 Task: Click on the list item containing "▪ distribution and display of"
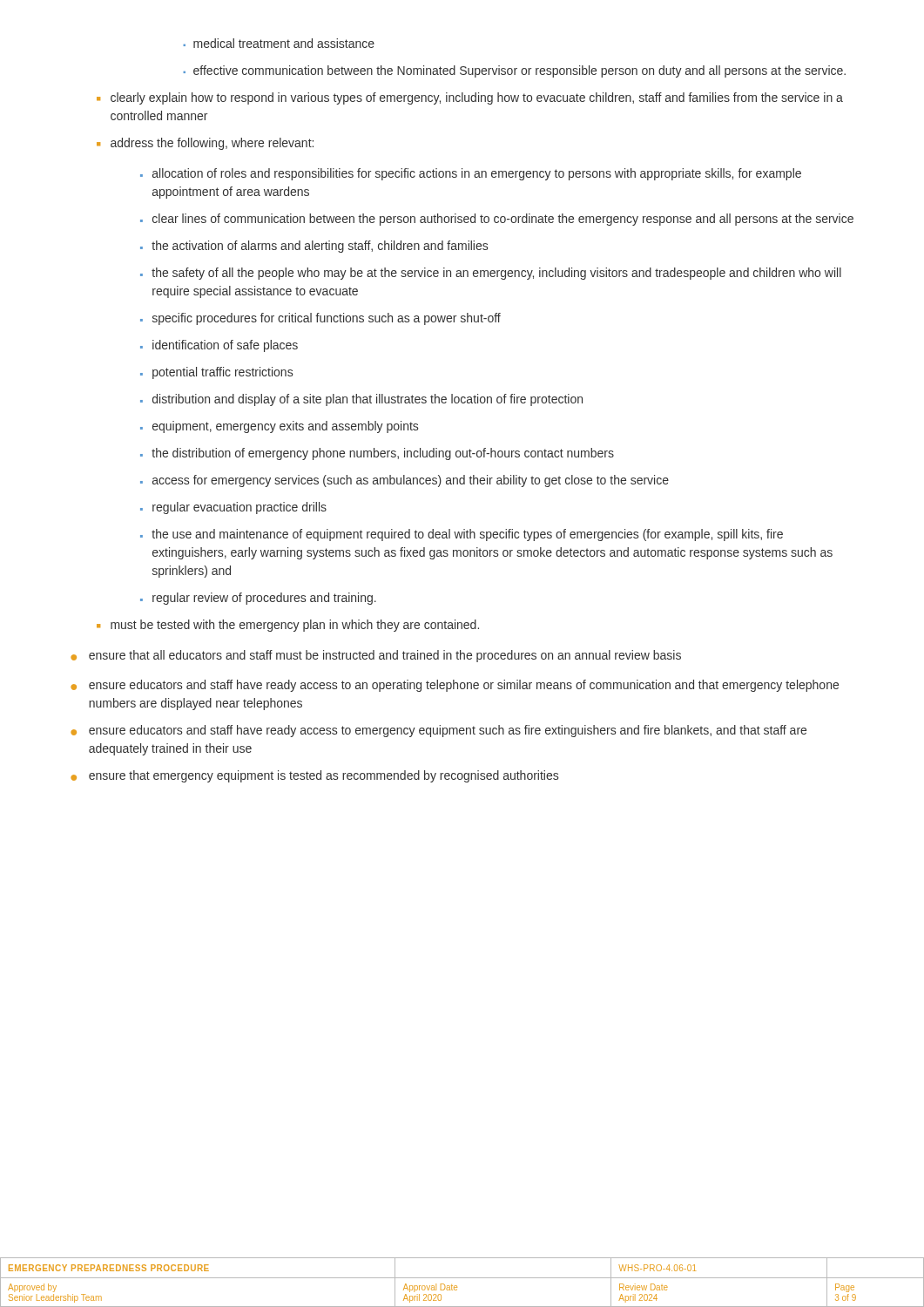497,400
